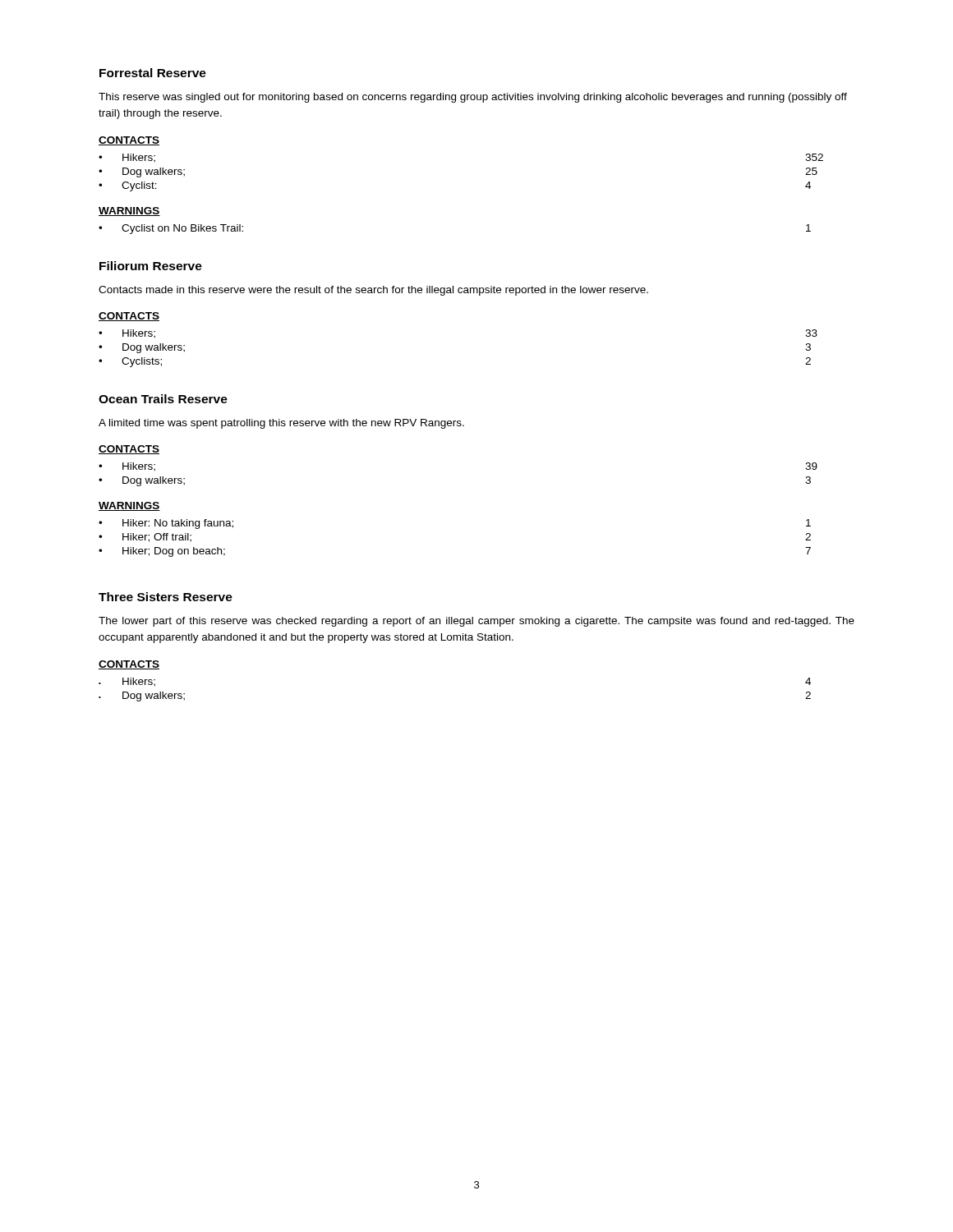Screen dimensions: 1232x953
Task: Find the list item that reads "• Hikers; 39"
Action: tap(141, 467)
